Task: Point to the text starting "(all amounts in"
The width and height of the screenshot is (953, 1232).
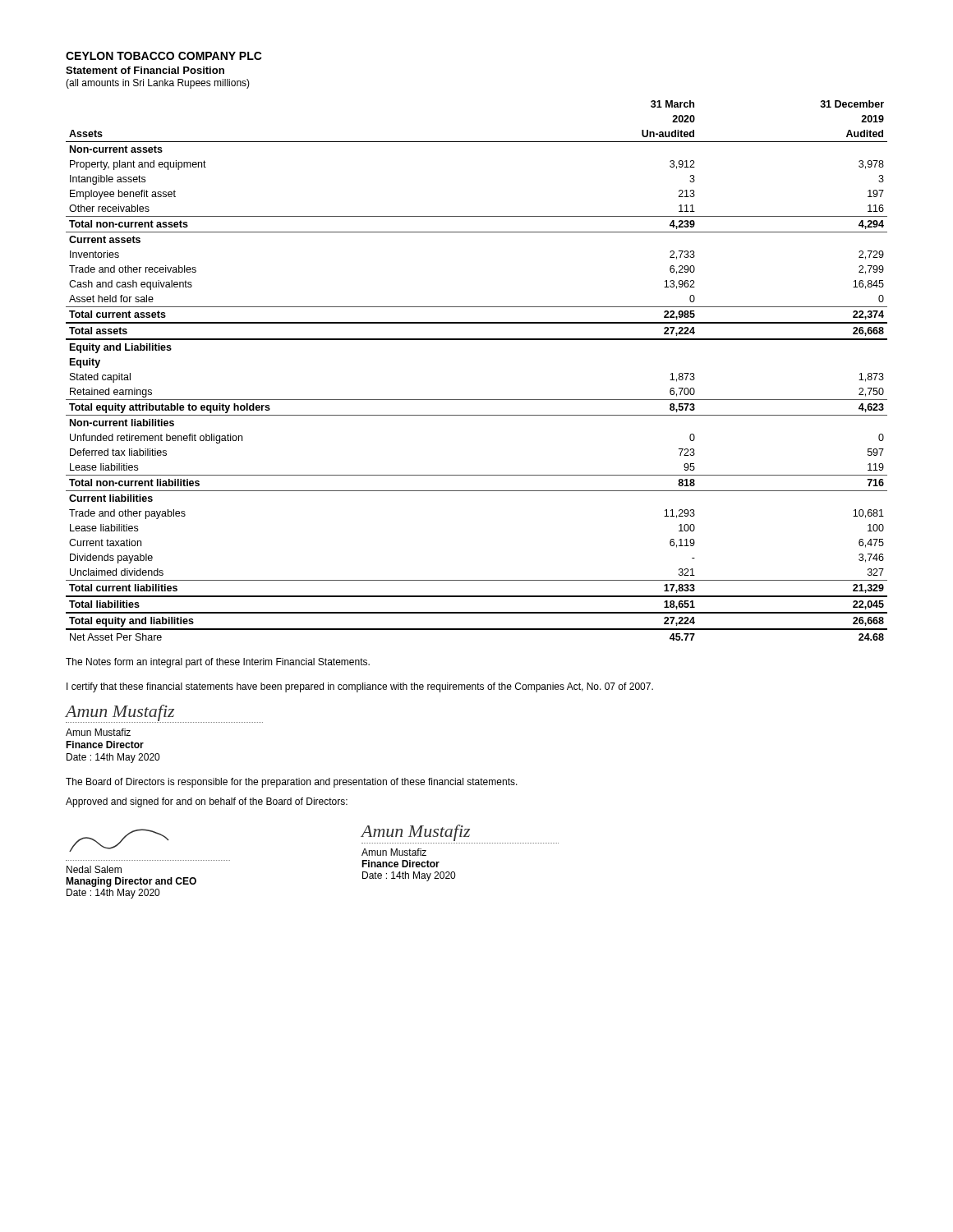Action: 158,83
